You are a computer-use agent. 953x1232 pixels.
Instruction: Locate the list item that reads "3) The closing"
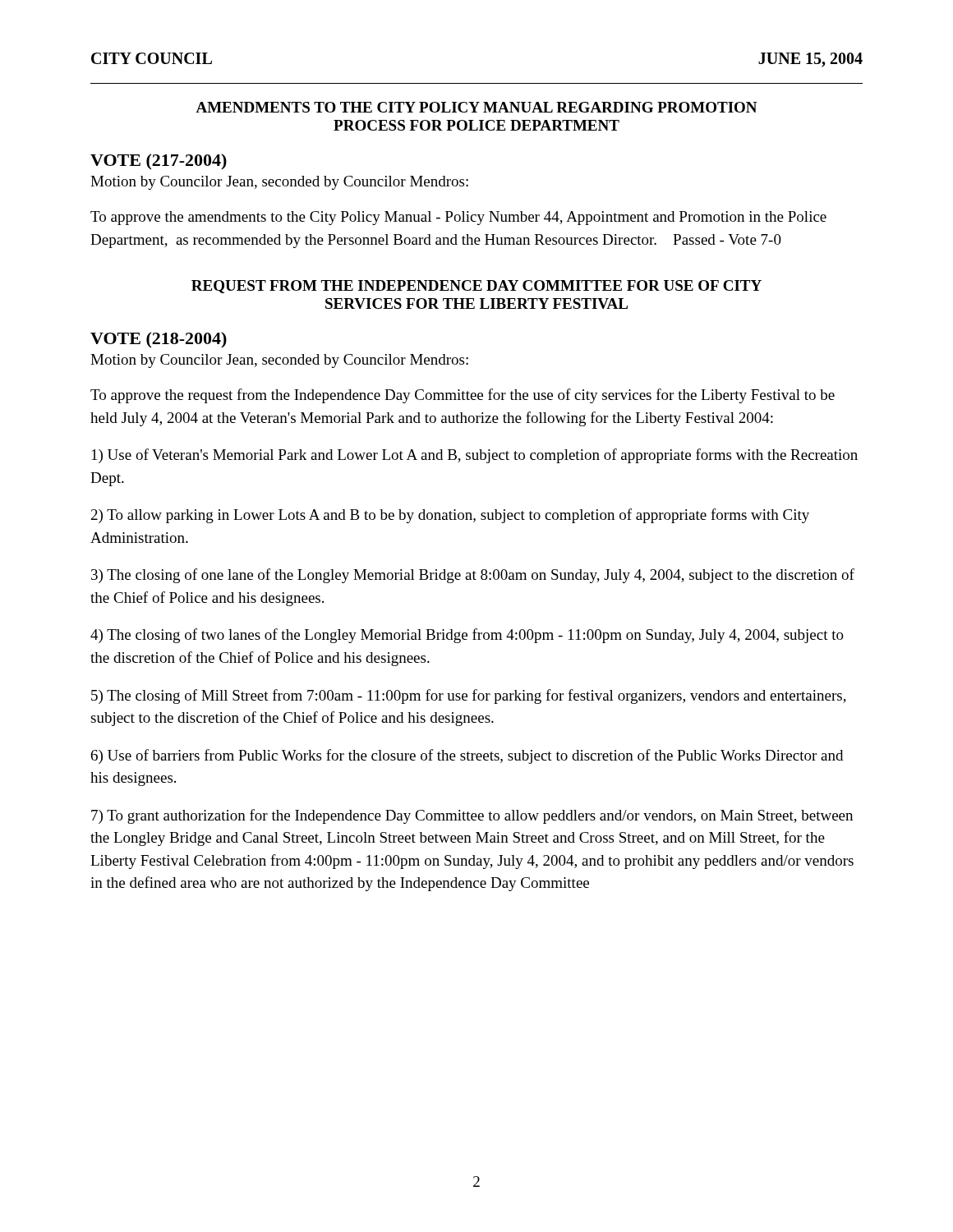pyautogui.click(x=472, y=586)
